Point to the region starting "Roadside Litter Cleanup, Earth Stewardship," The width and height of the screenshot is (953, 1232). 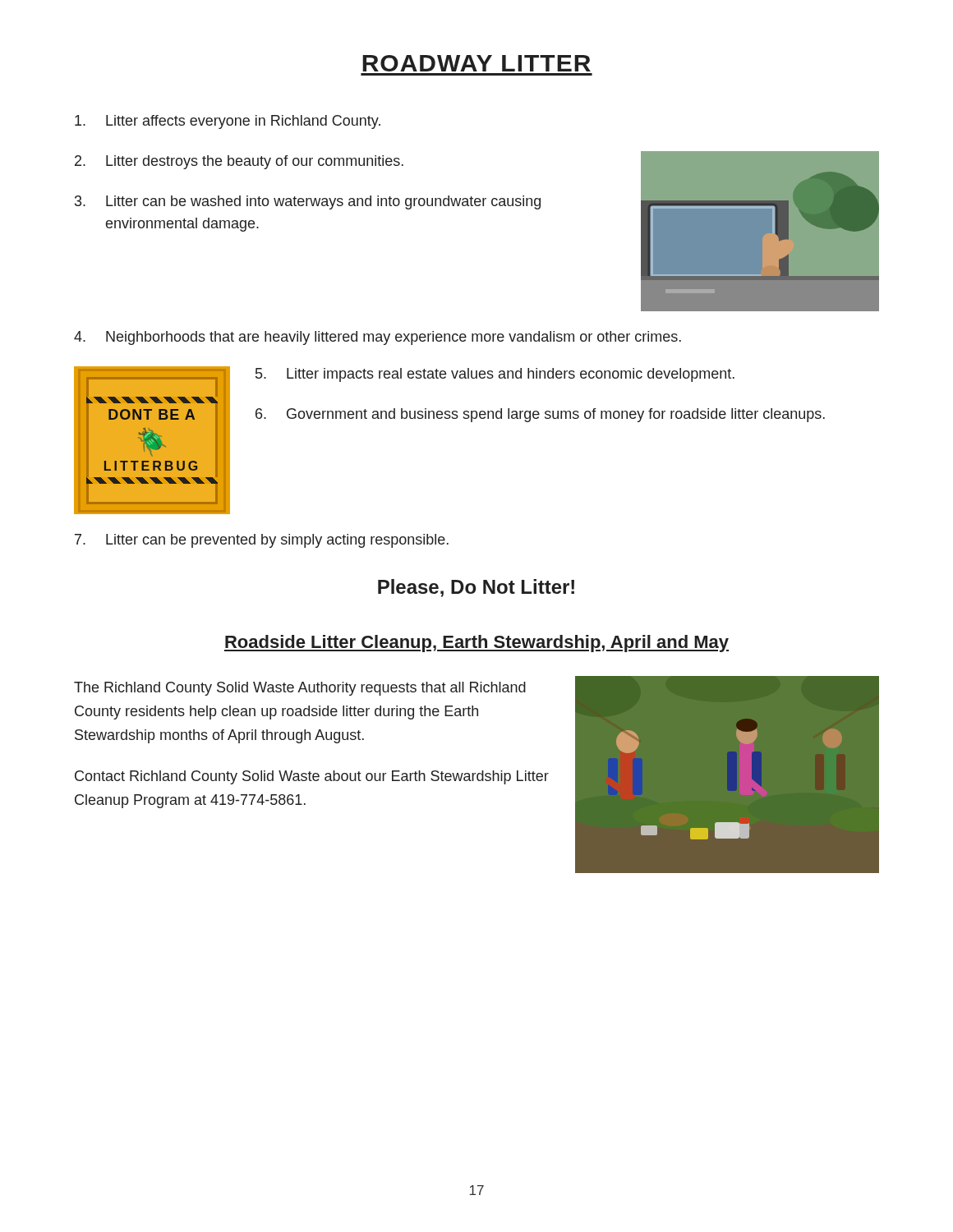pos(476,642)
